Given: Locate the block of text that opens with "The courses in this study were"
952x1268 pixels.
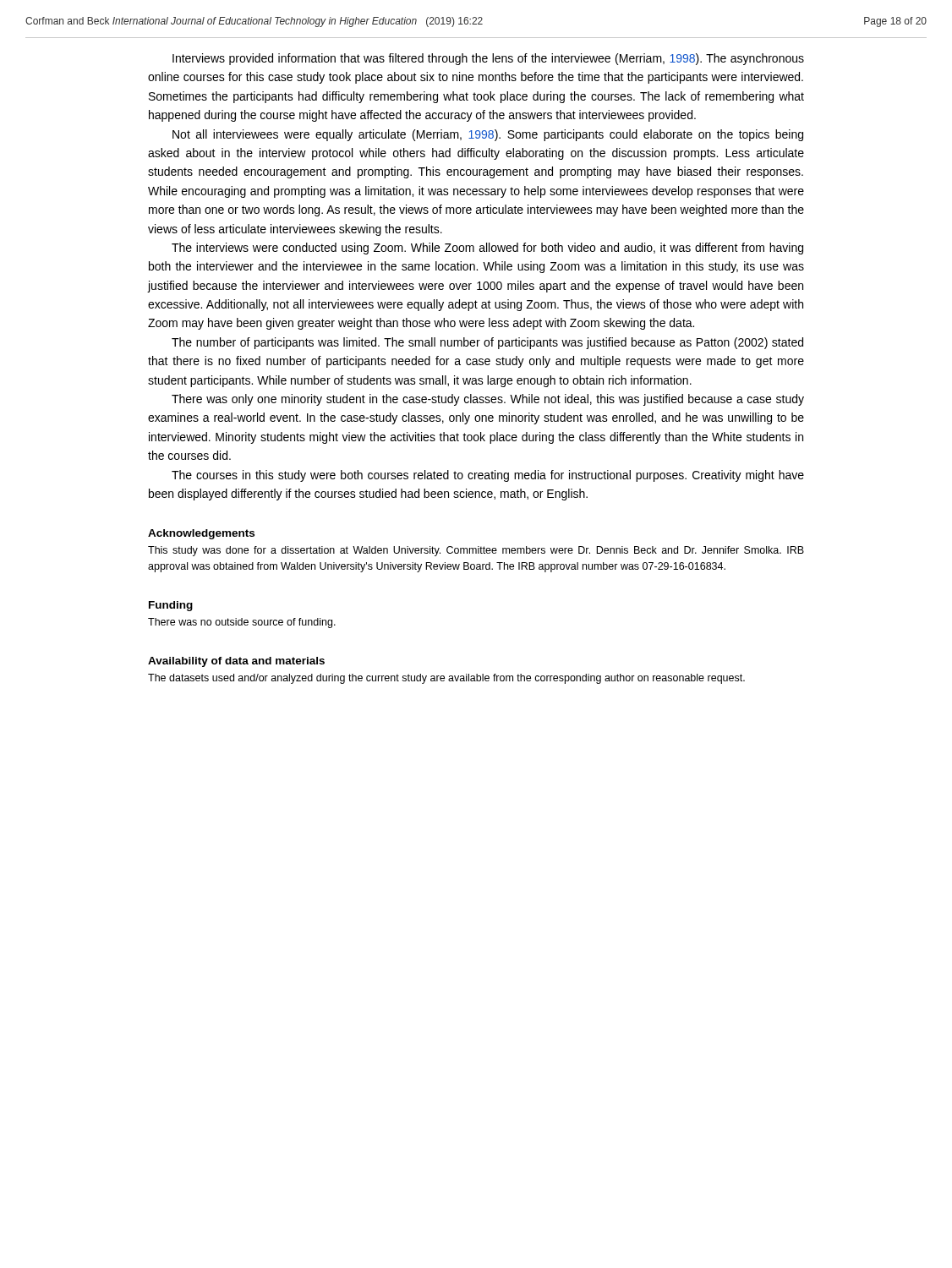Looking at the screenshot, I should pos(476,484).
